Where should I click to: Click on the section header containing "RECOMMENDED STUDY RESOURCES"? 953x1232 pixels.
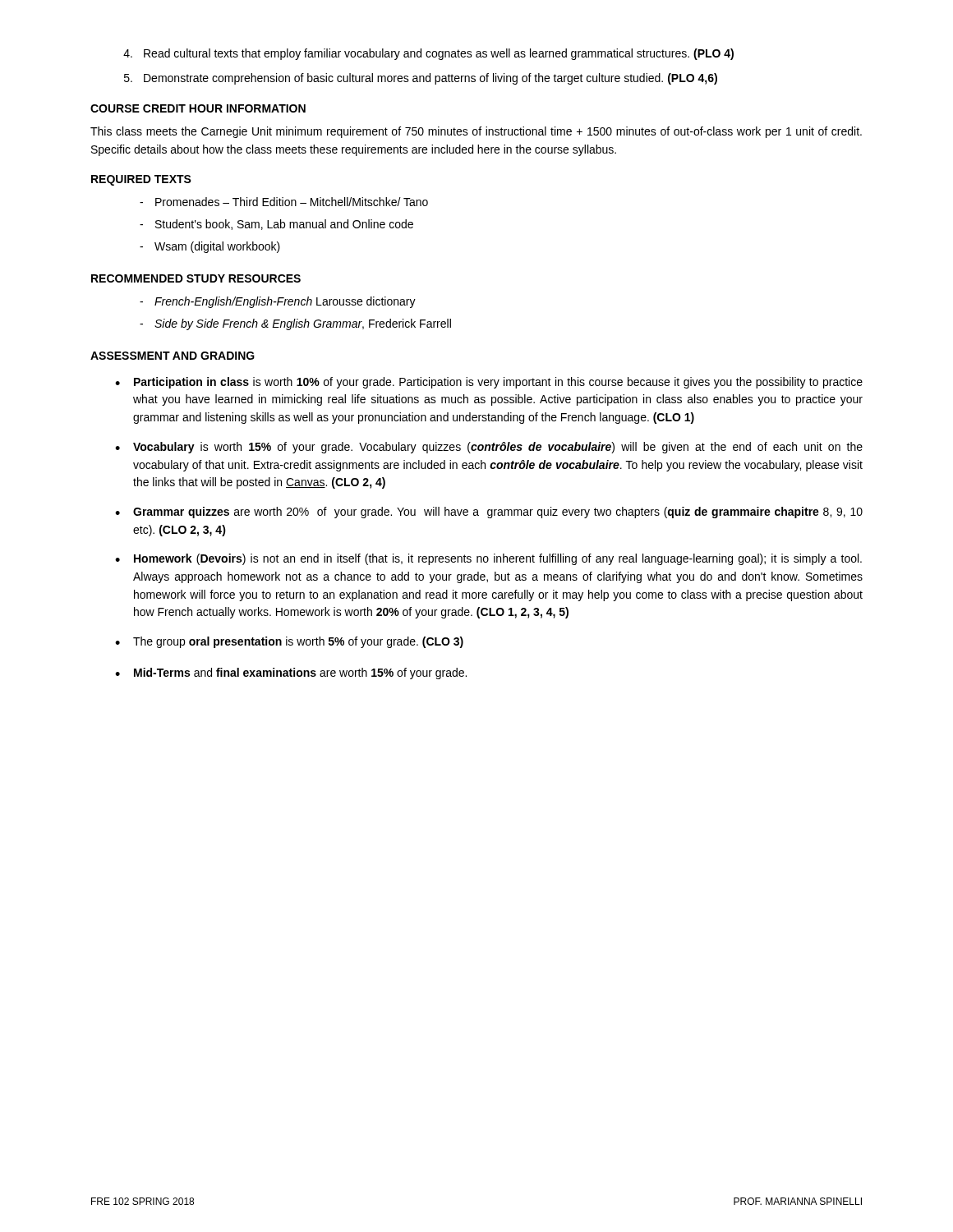pos(196,278)
